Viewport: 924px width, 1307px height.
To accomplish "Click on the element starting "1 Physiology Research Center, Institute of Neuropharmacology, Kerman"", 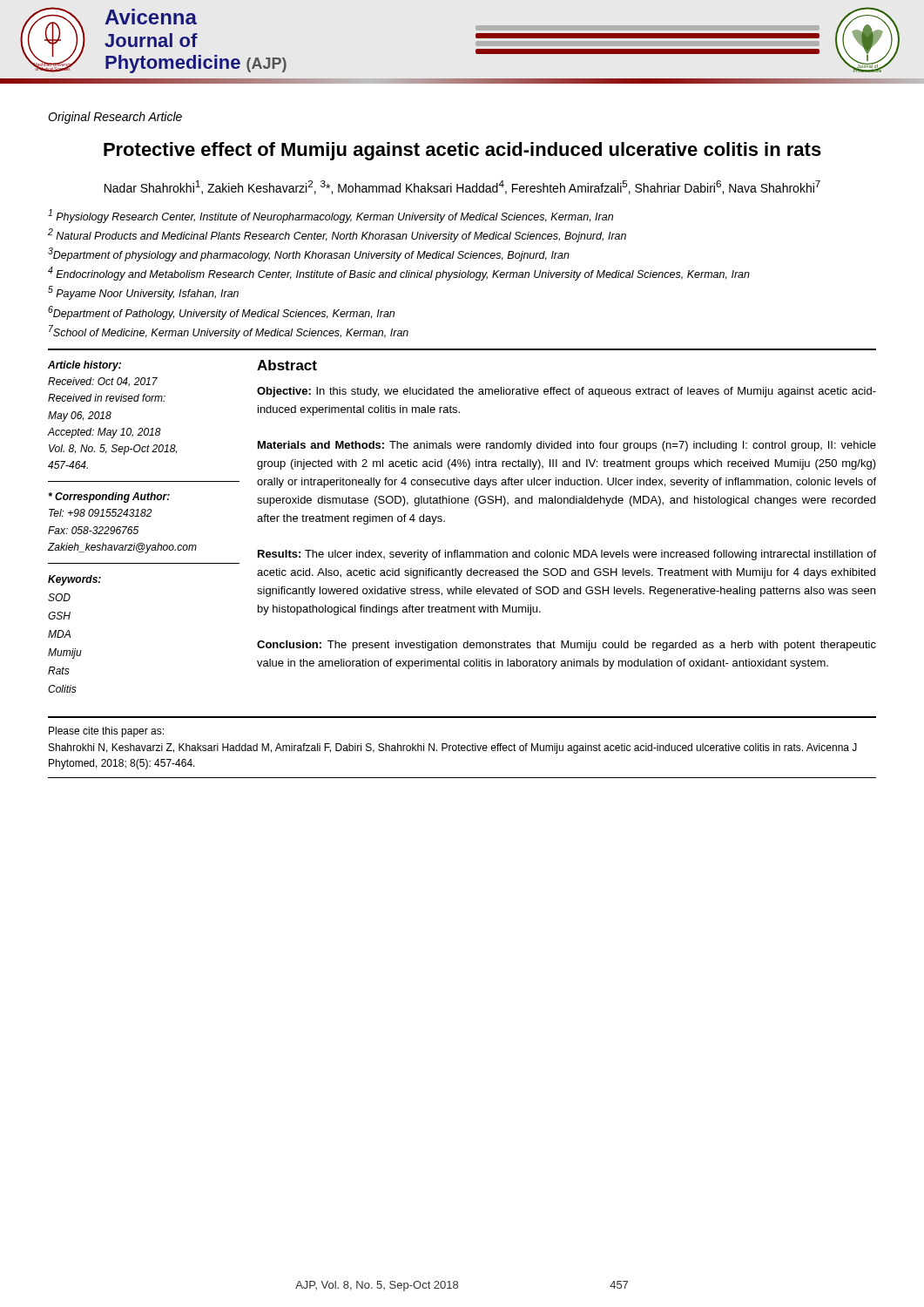I will tap(399, 273).
